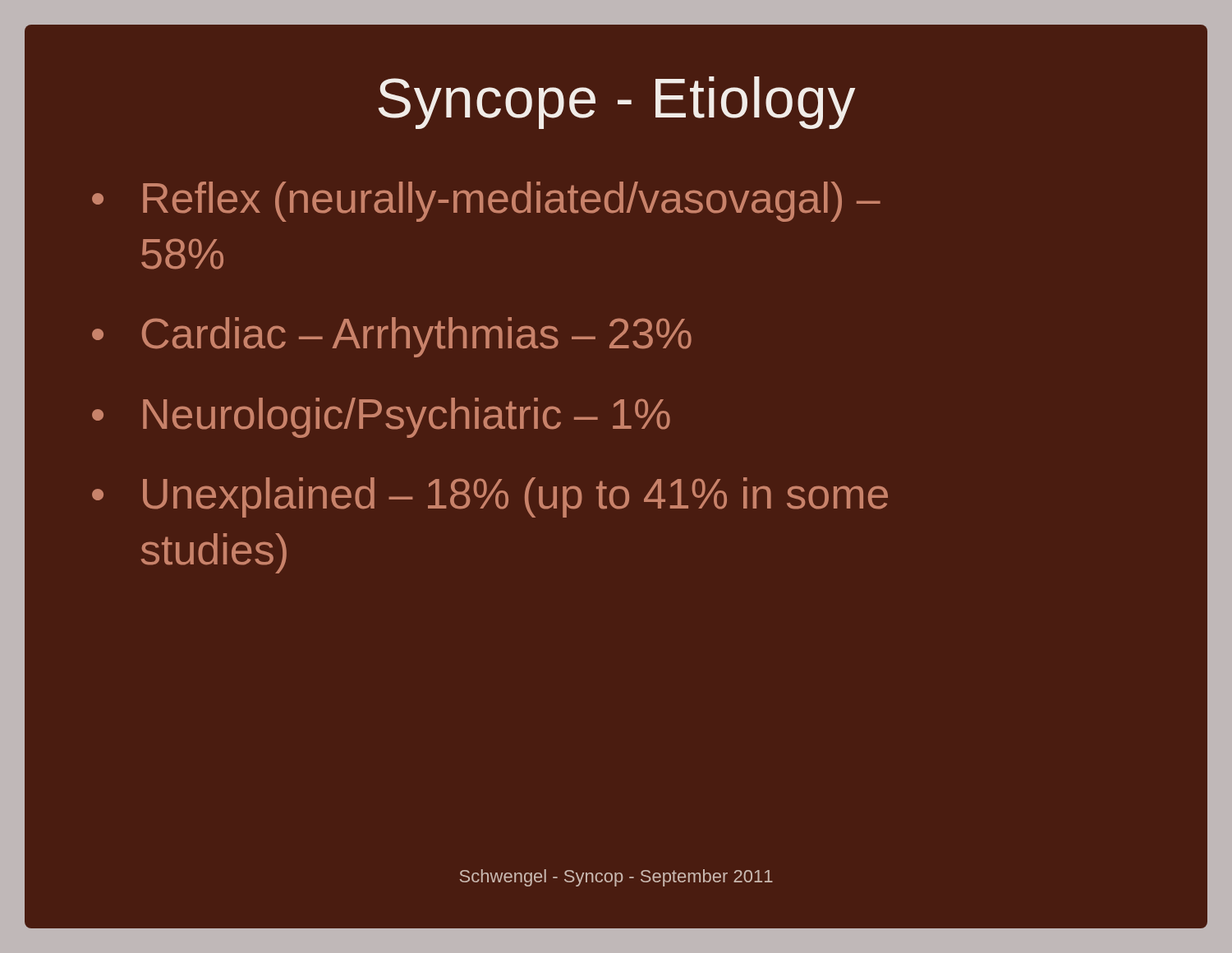1232x953 pixels.
Task: Select the list item that says "Cardiac – Arrhythmias – 23%"
Action: tap(416, 334)
